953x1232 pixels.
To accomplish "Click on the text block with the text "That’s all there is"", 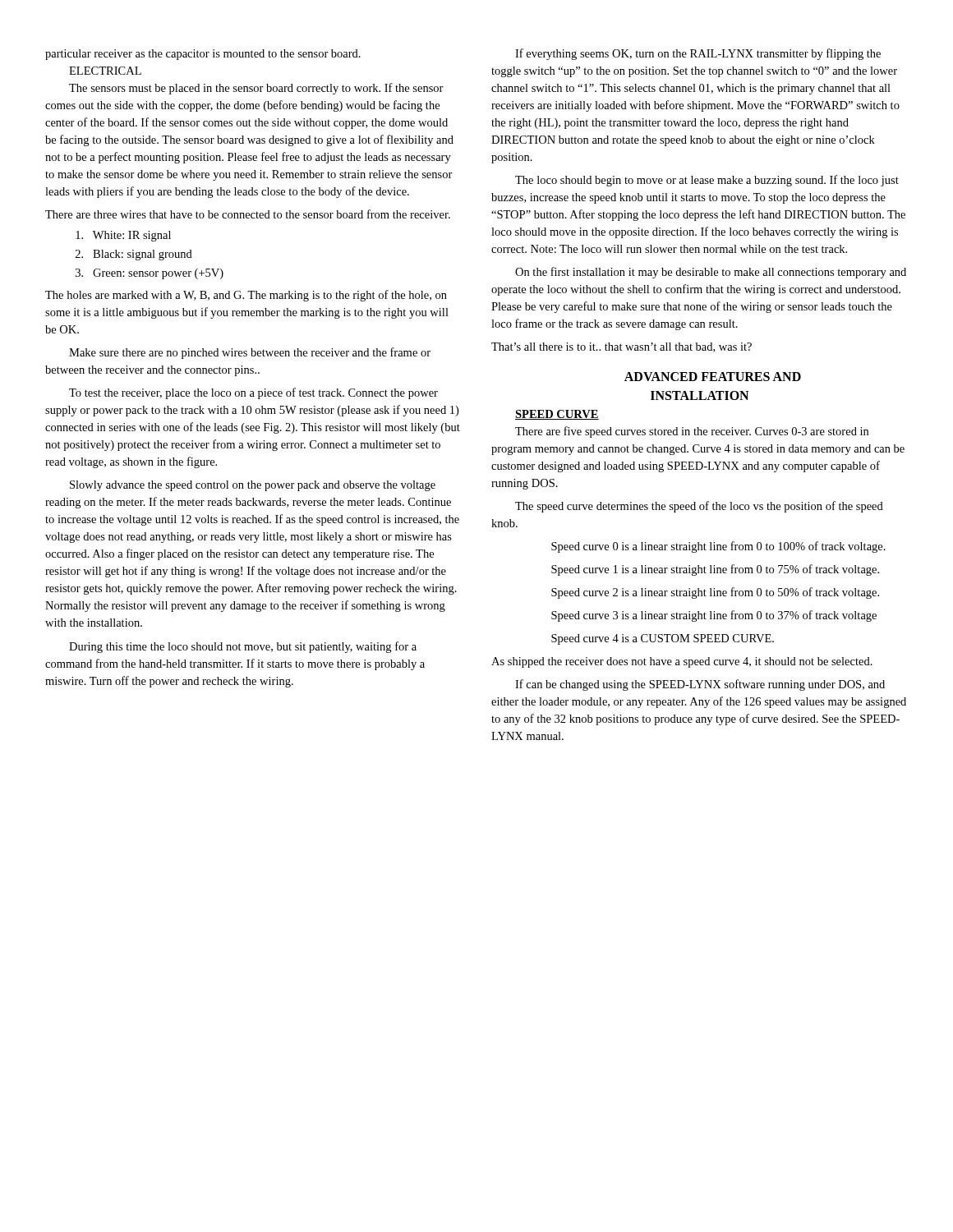I will (700, 347).
